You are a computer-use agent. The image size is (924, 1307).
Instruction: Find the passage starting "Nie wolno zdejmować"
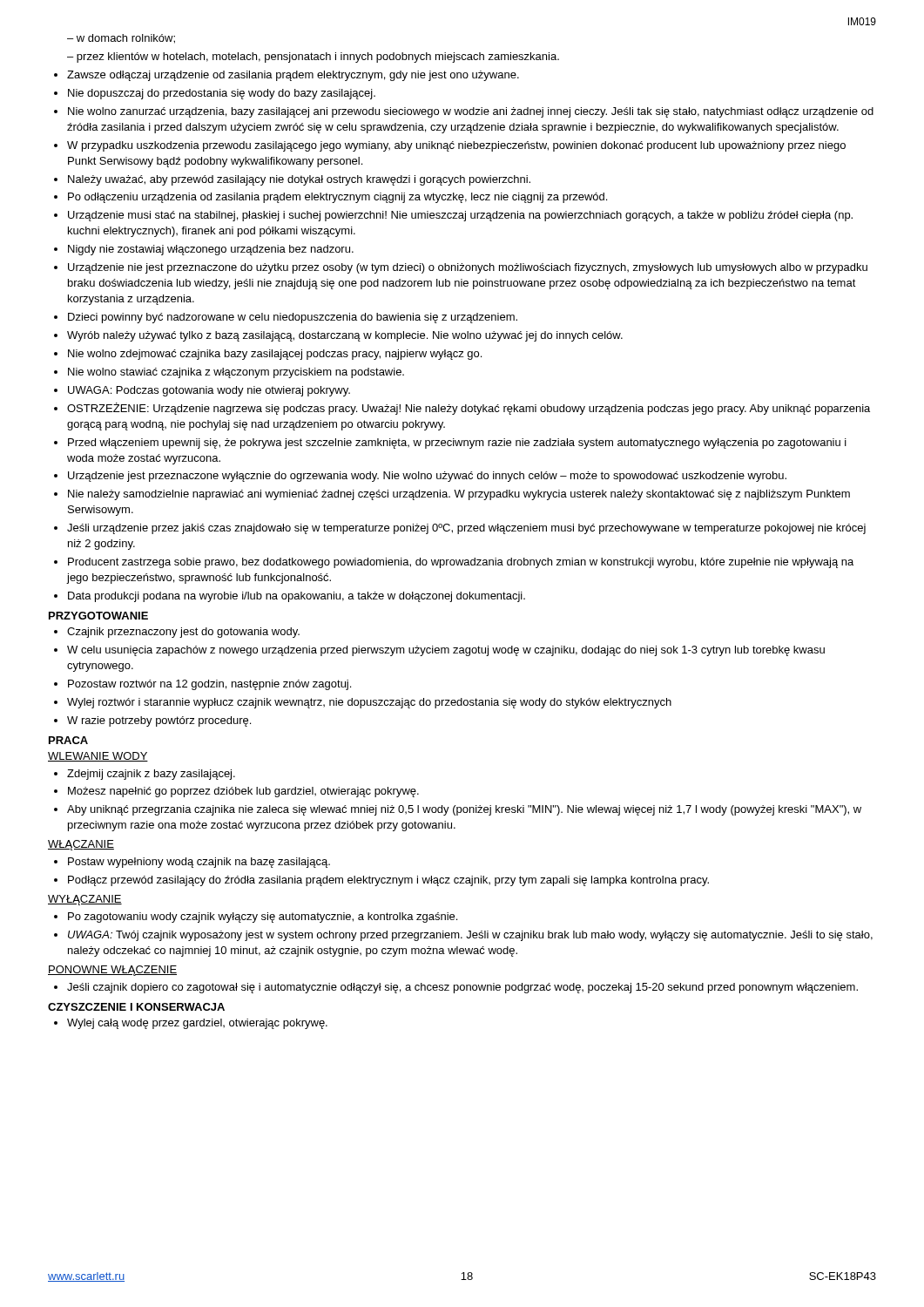(x=472, y=354)
